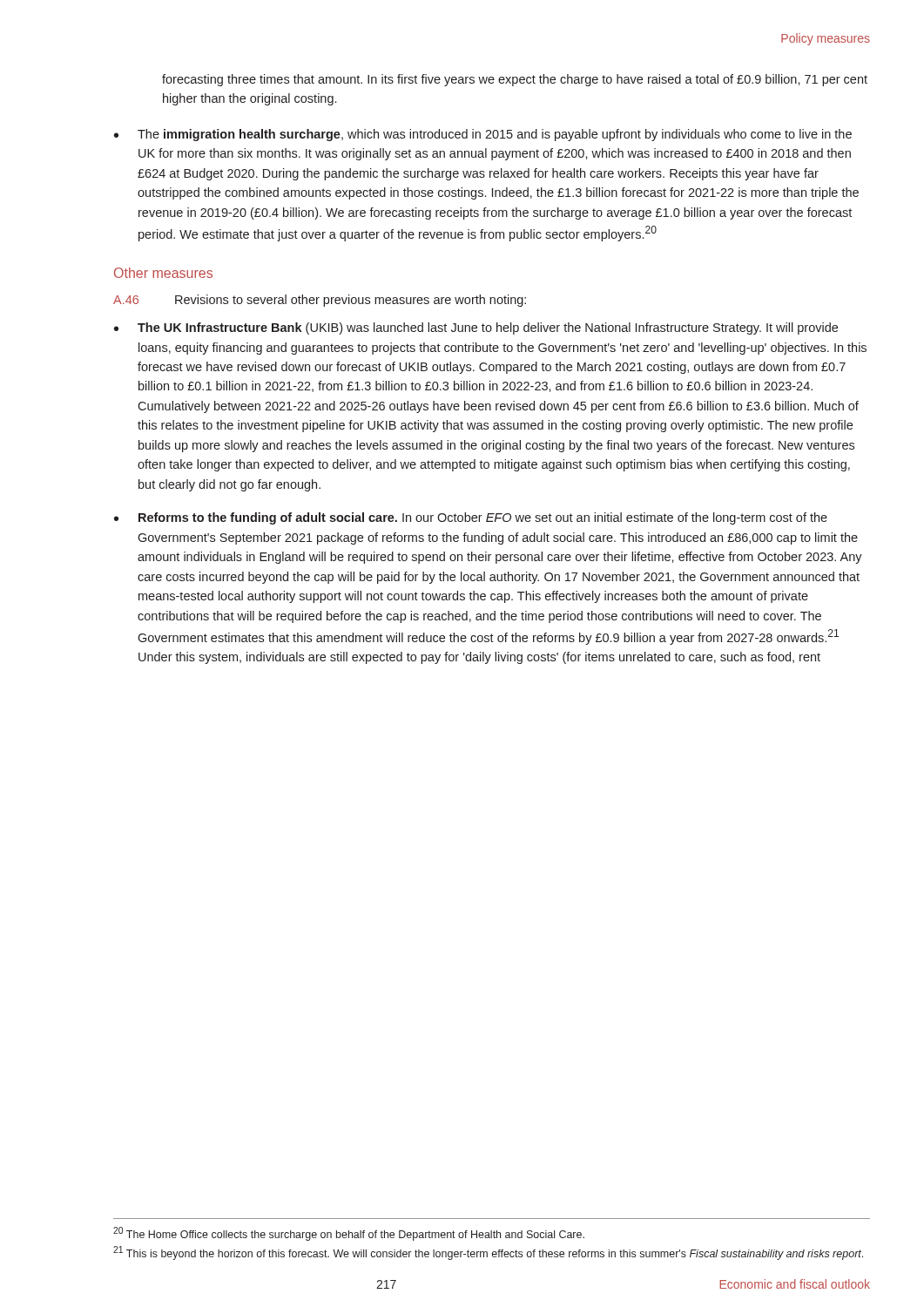Find the block on this page that starts "• Reforms to the funding of adult"
Viewport: 924px width, 1307px height.
point(492,588)
